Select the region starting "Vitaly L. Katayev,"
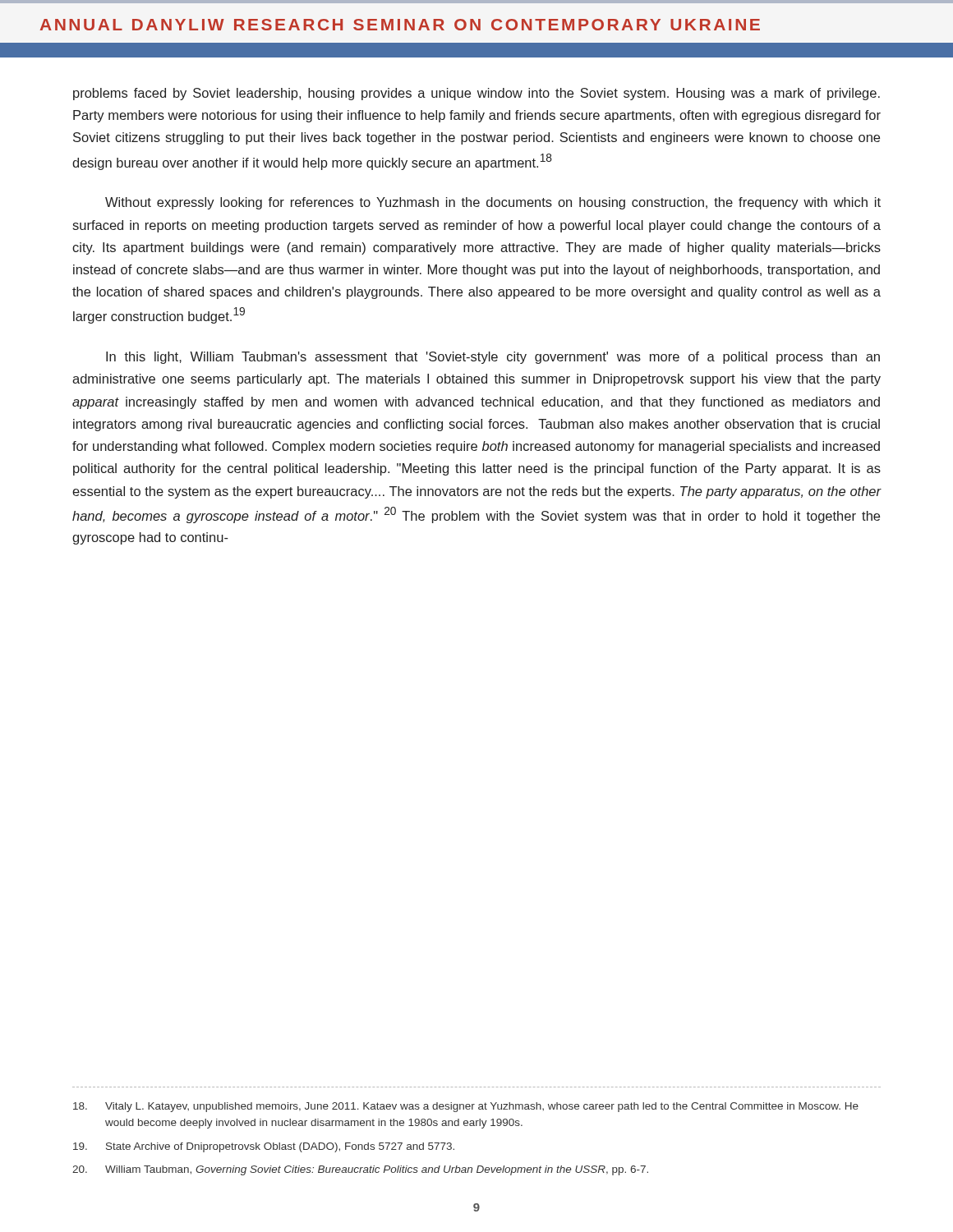Viewport: 953px width, 1232px height. [476, 1115]
